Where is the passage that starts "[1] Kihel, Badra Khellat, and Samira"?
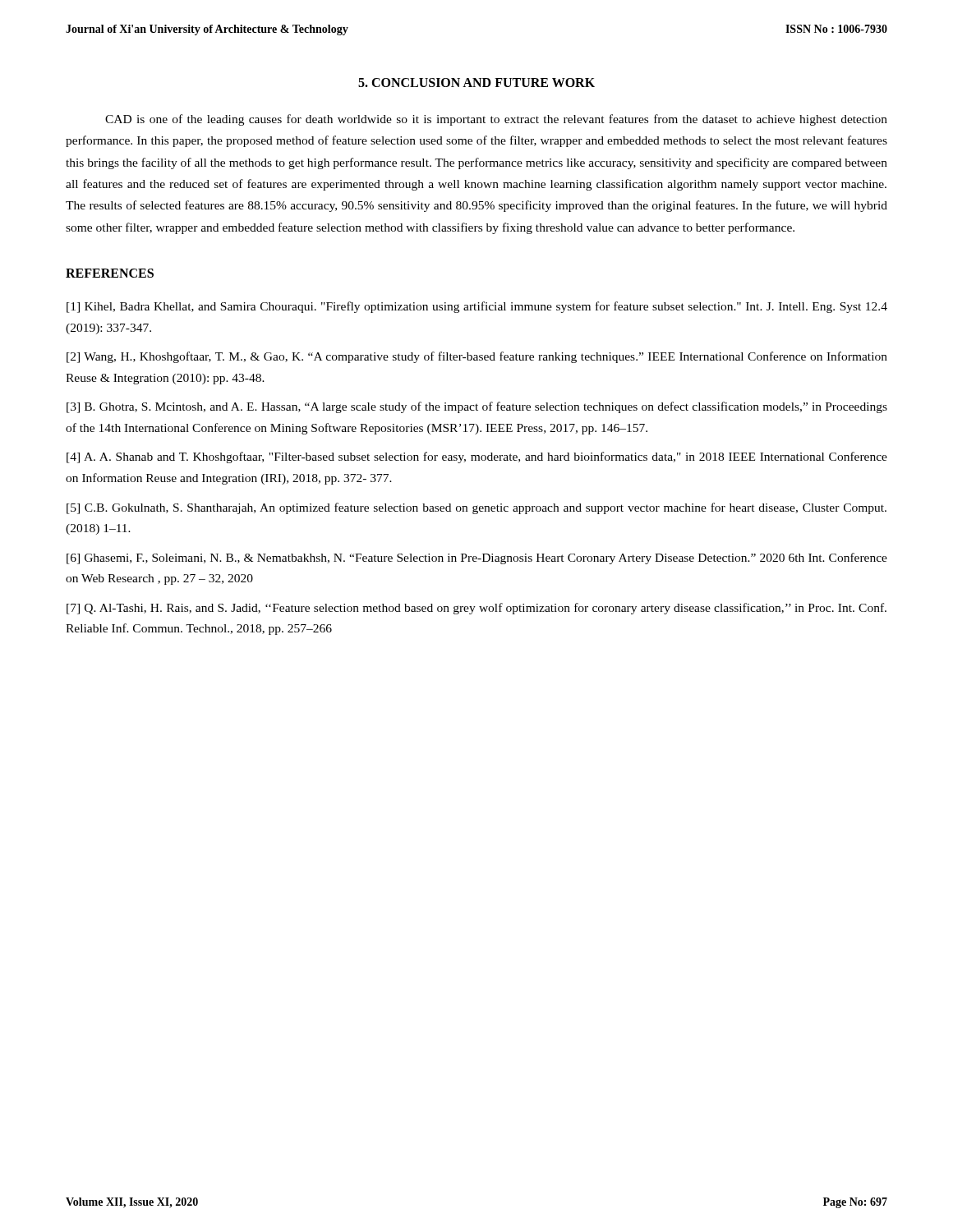The height and width of the screenshot is (1232, 953). pyautogui.click(x=476, y=317)
